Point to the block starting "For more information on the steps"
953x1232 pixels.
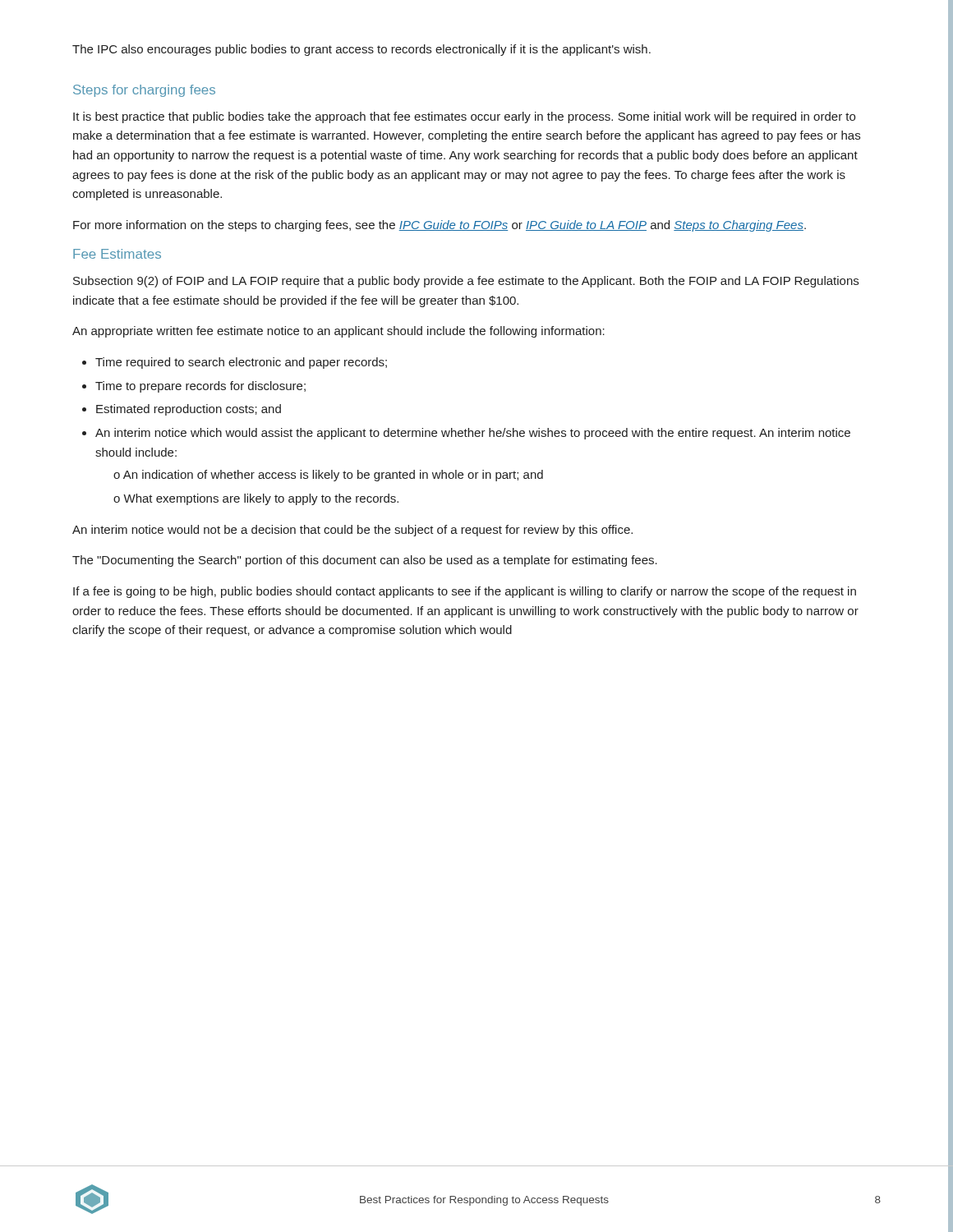[x=476, y=225]
